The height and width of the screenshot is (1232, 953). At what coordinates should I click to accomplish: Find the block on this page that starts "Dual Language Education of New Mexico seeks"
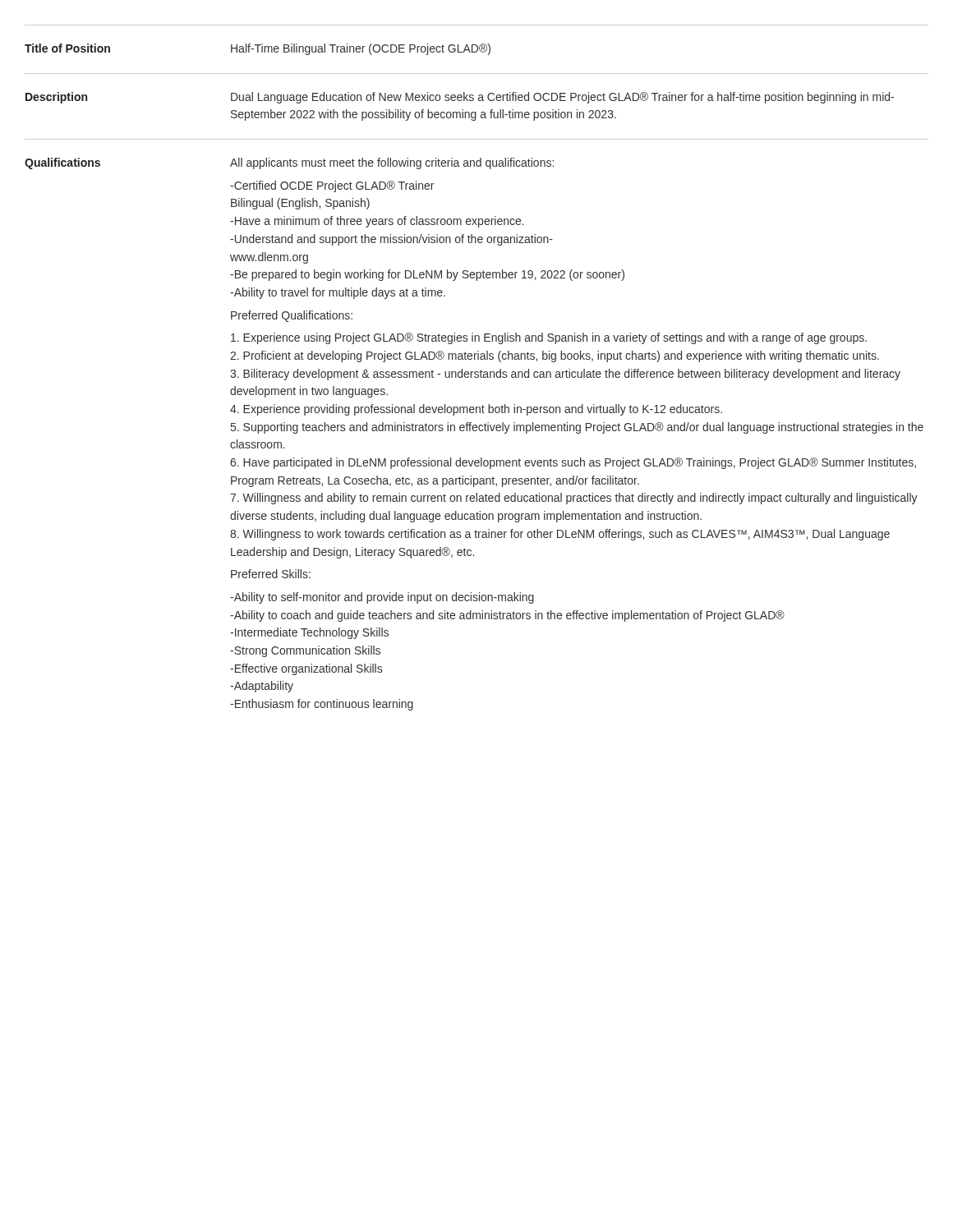(562, 106)
